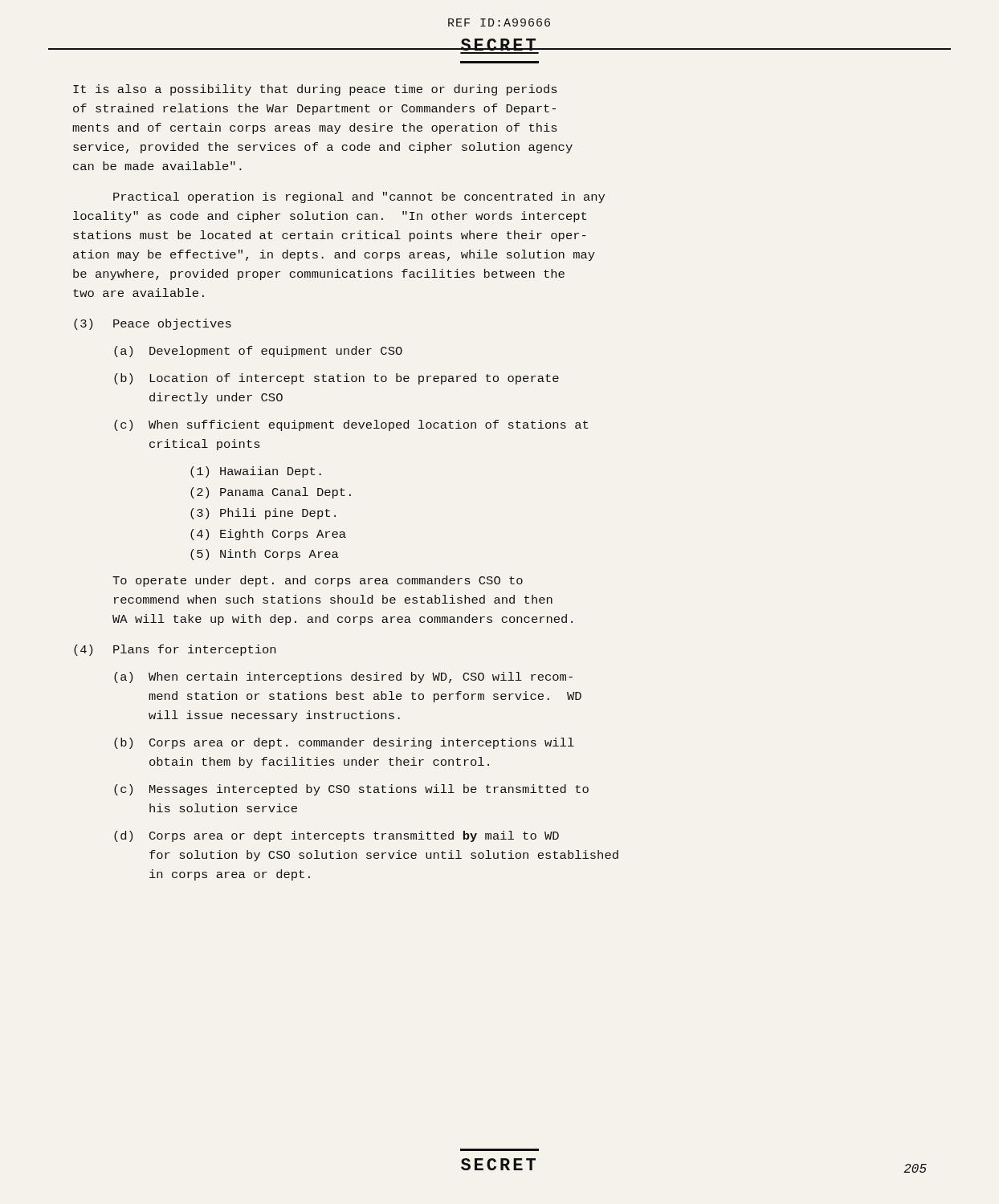
Task: Locate the list item with the text "(a) When certain interceptions desired by WD, CSO"
Action: (x=347, y=697)
